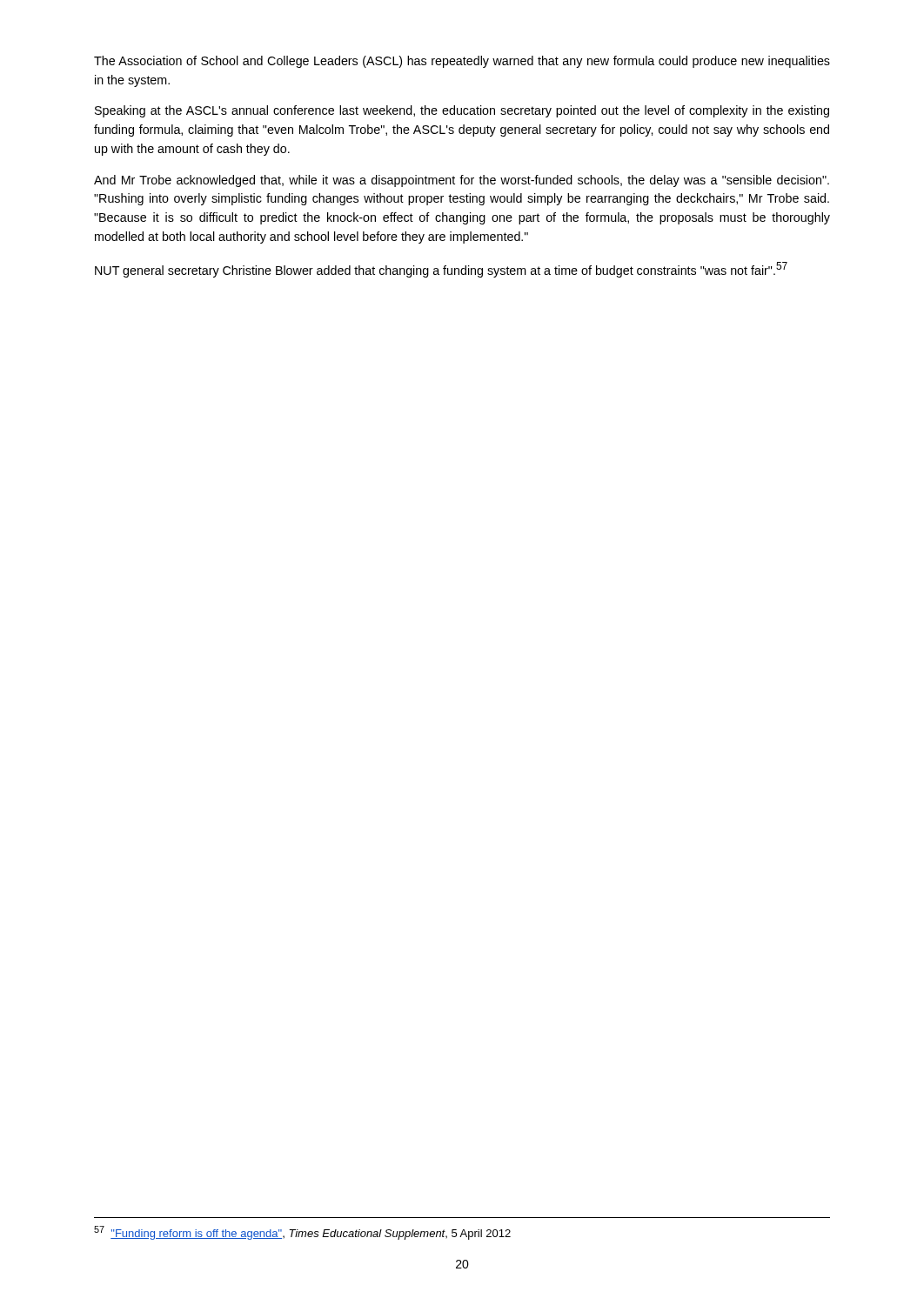
Task: Select the text block containing "And Mr Trobe acknowledged that, while it was"
Action: click(x=462, y=208)
